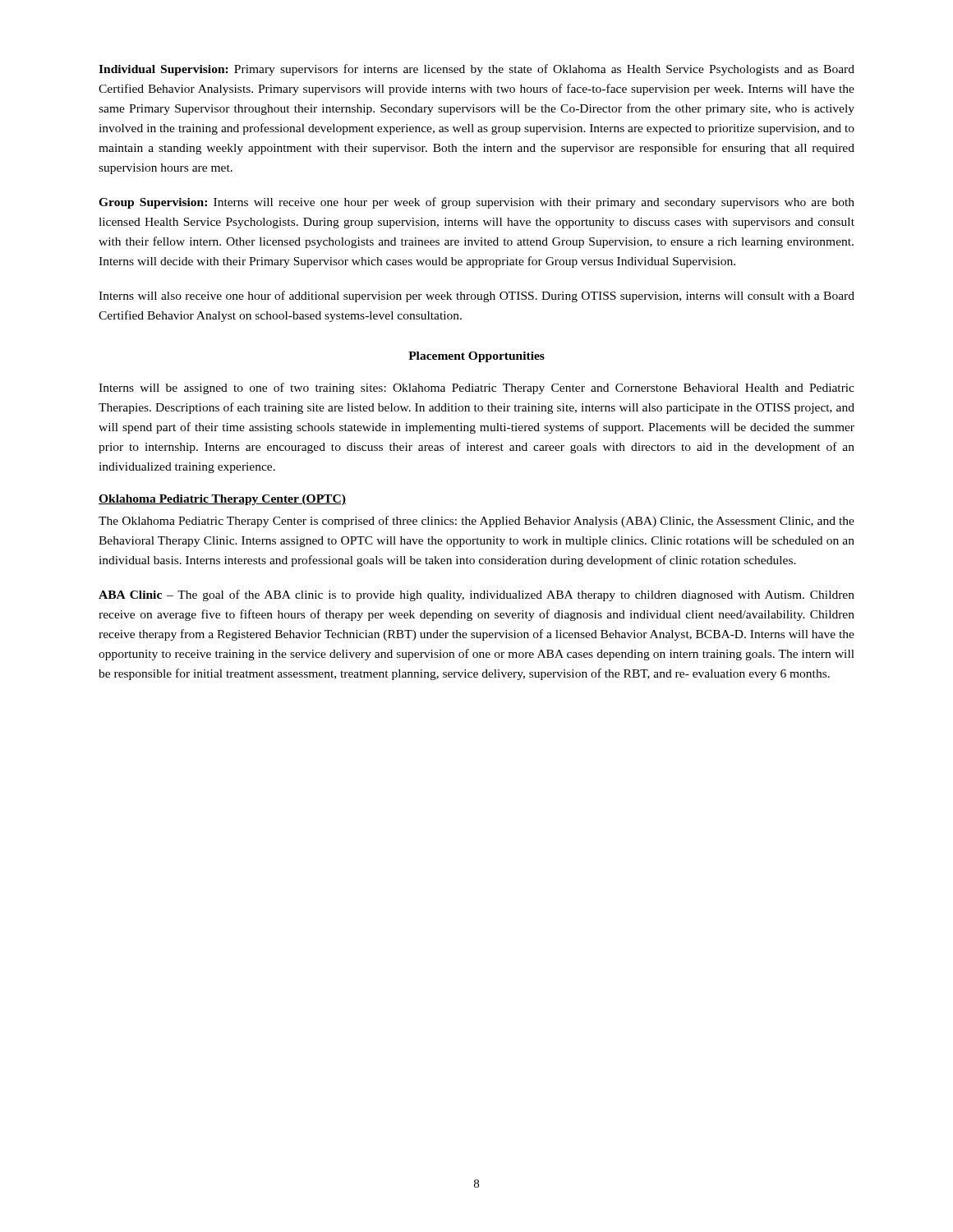This screenshot has width=953, height=1232.
Task: Navigate to the region starting "Interns will be"
Action: pyautogui.click(x=476, y=427)
